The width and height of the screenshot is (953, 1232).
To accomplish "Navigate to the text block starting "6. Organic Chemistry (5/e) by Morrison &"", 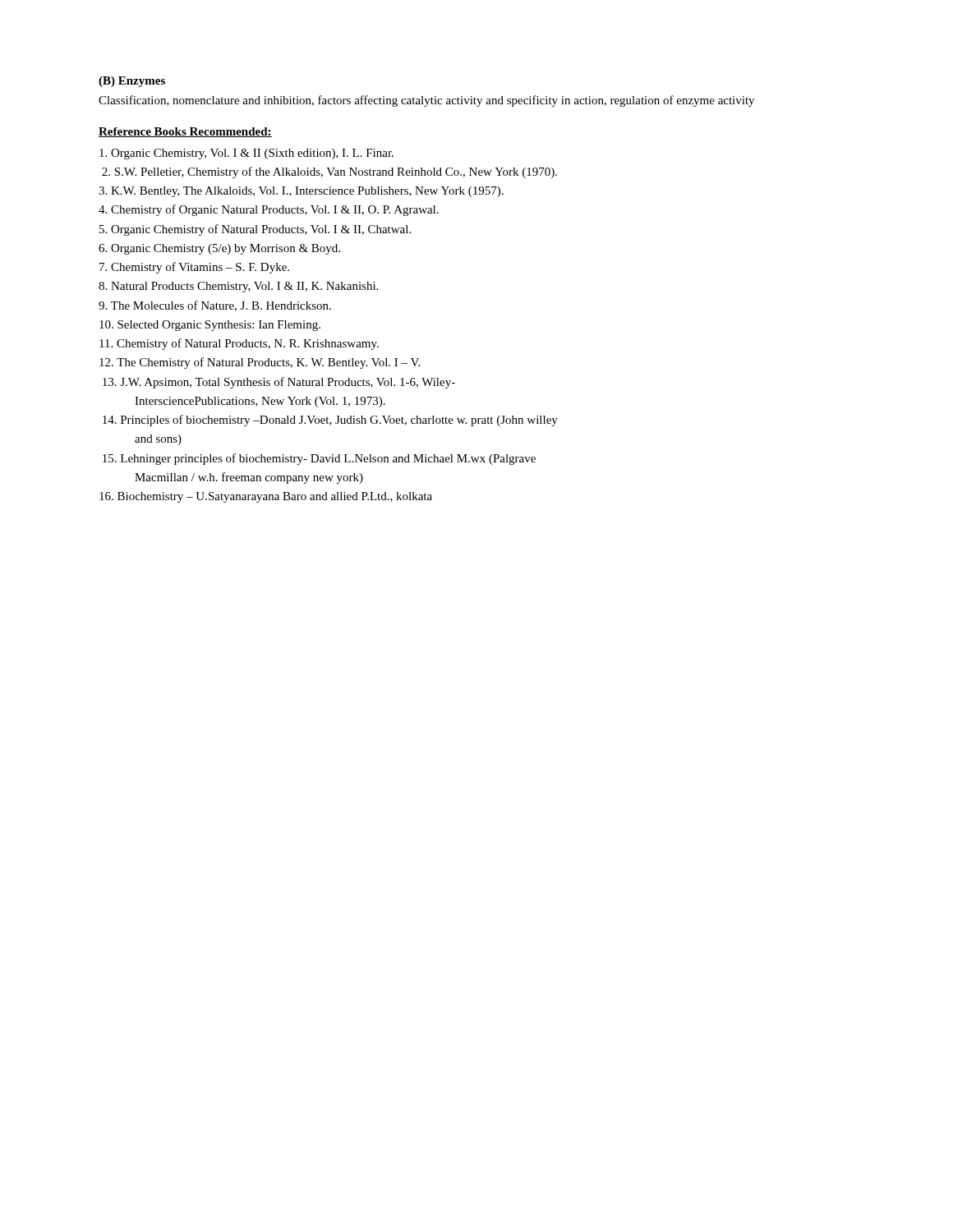I will coord(220,248).
